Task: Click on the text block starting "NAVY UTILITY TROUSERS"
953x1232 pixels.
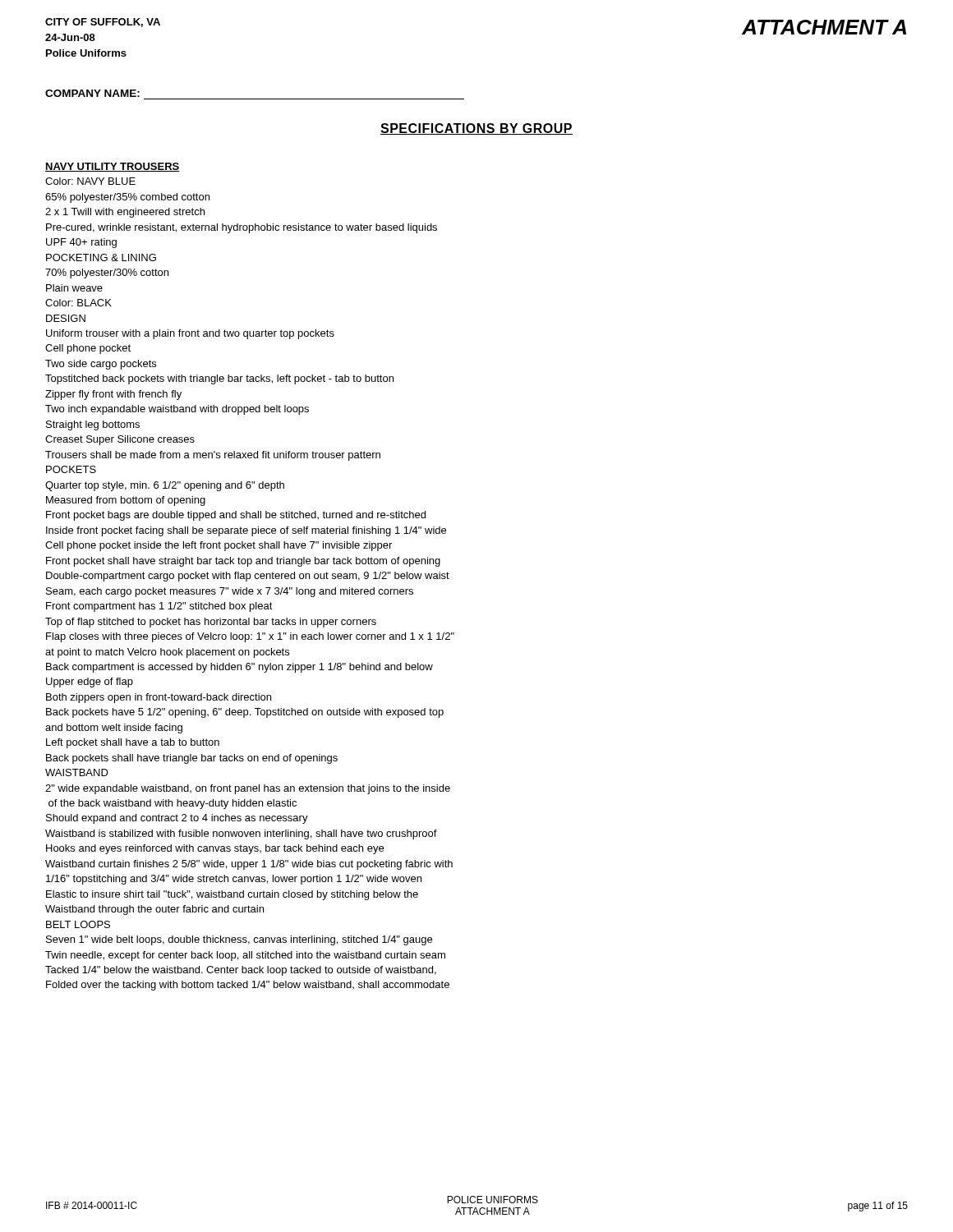Action: (113, 167)
